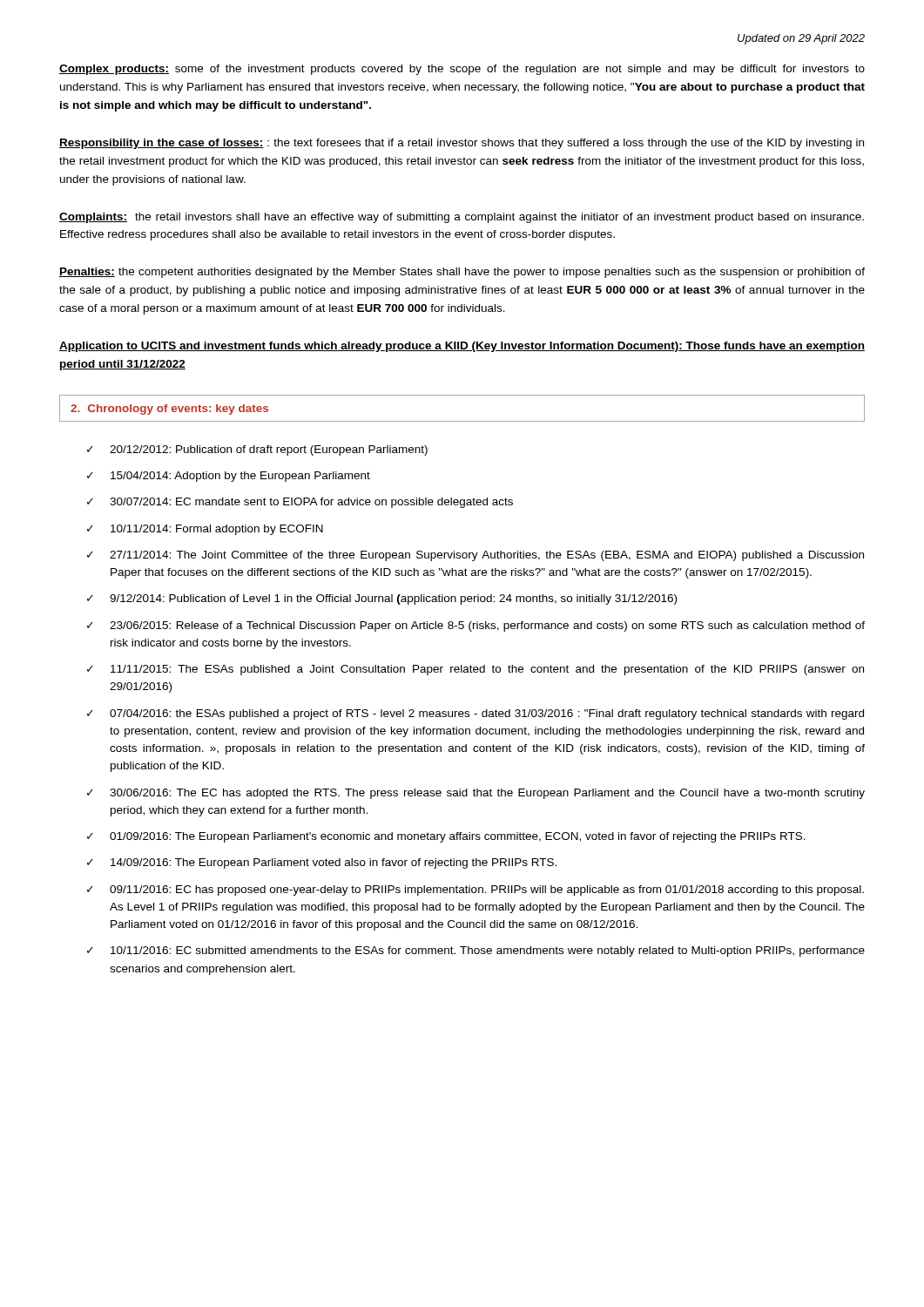Find the list item that reads "✓ 07/04/2016: the ESAs published a project of"
This screenshot has width=924, height=1307.
pyautogui.click(x=475, y=740)
